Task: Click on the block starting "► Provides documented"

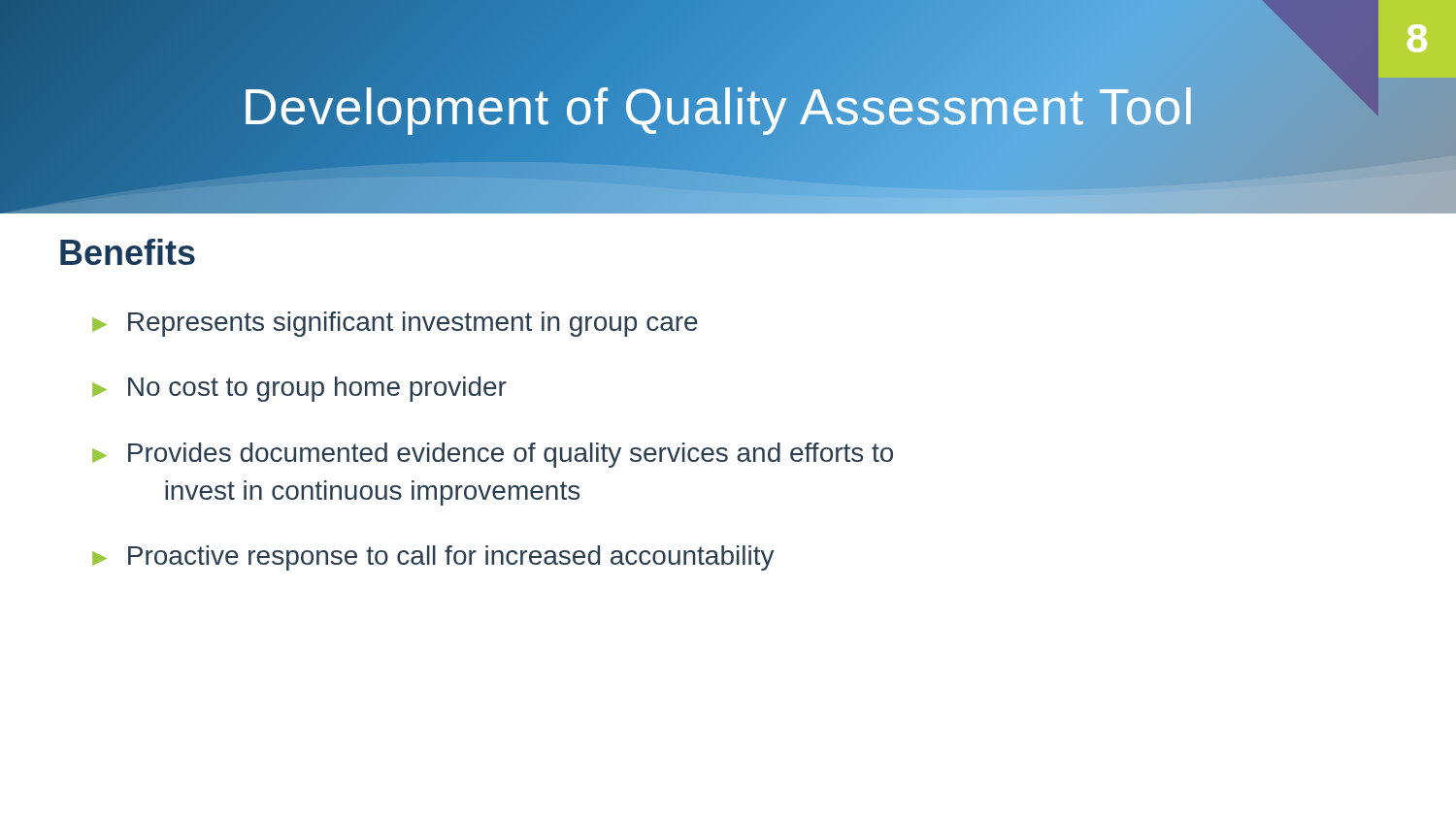Action: (491, 472)
